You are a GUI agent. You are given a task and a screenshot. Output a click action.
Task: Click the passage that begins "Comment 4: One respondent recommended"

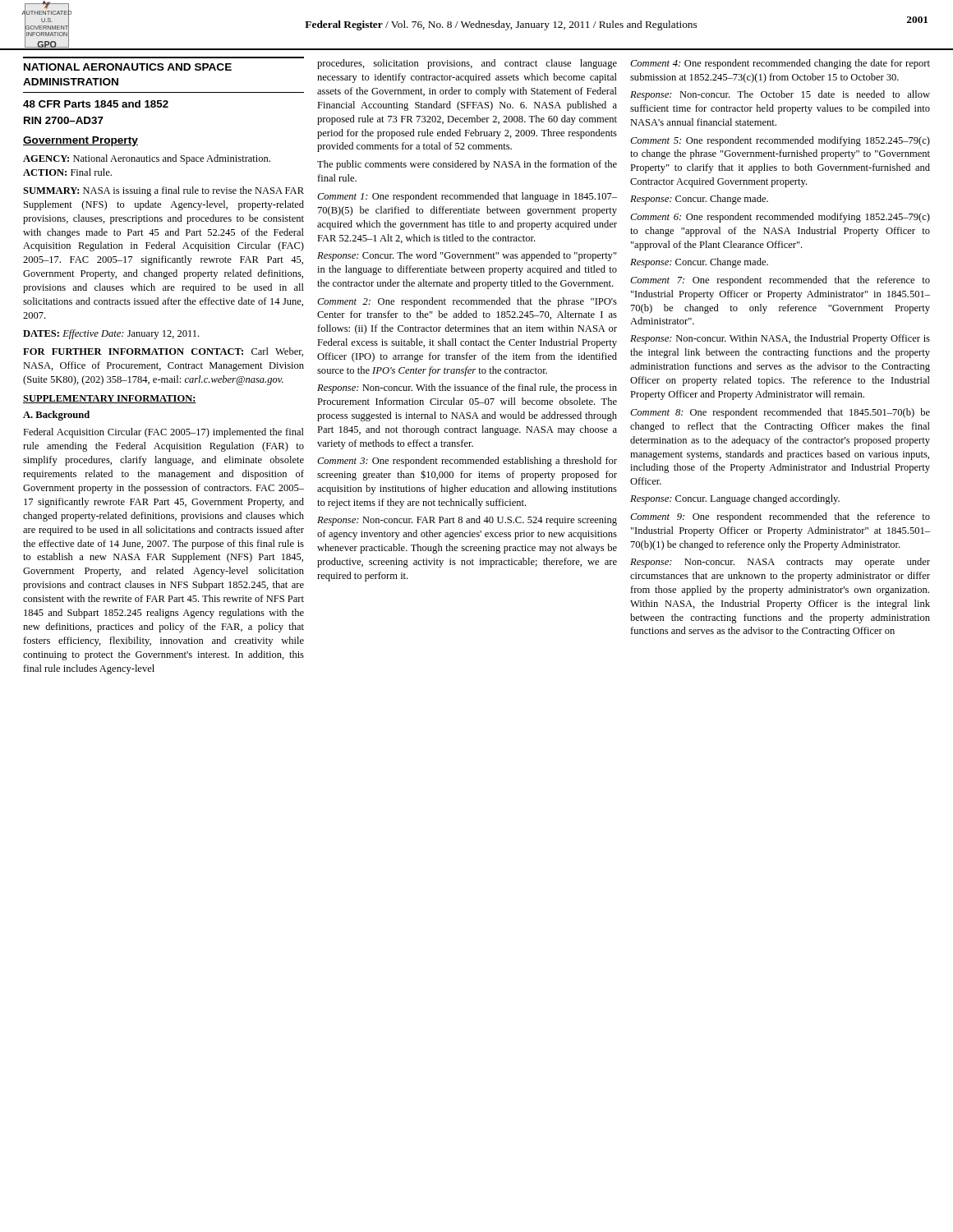pos(780,93)
